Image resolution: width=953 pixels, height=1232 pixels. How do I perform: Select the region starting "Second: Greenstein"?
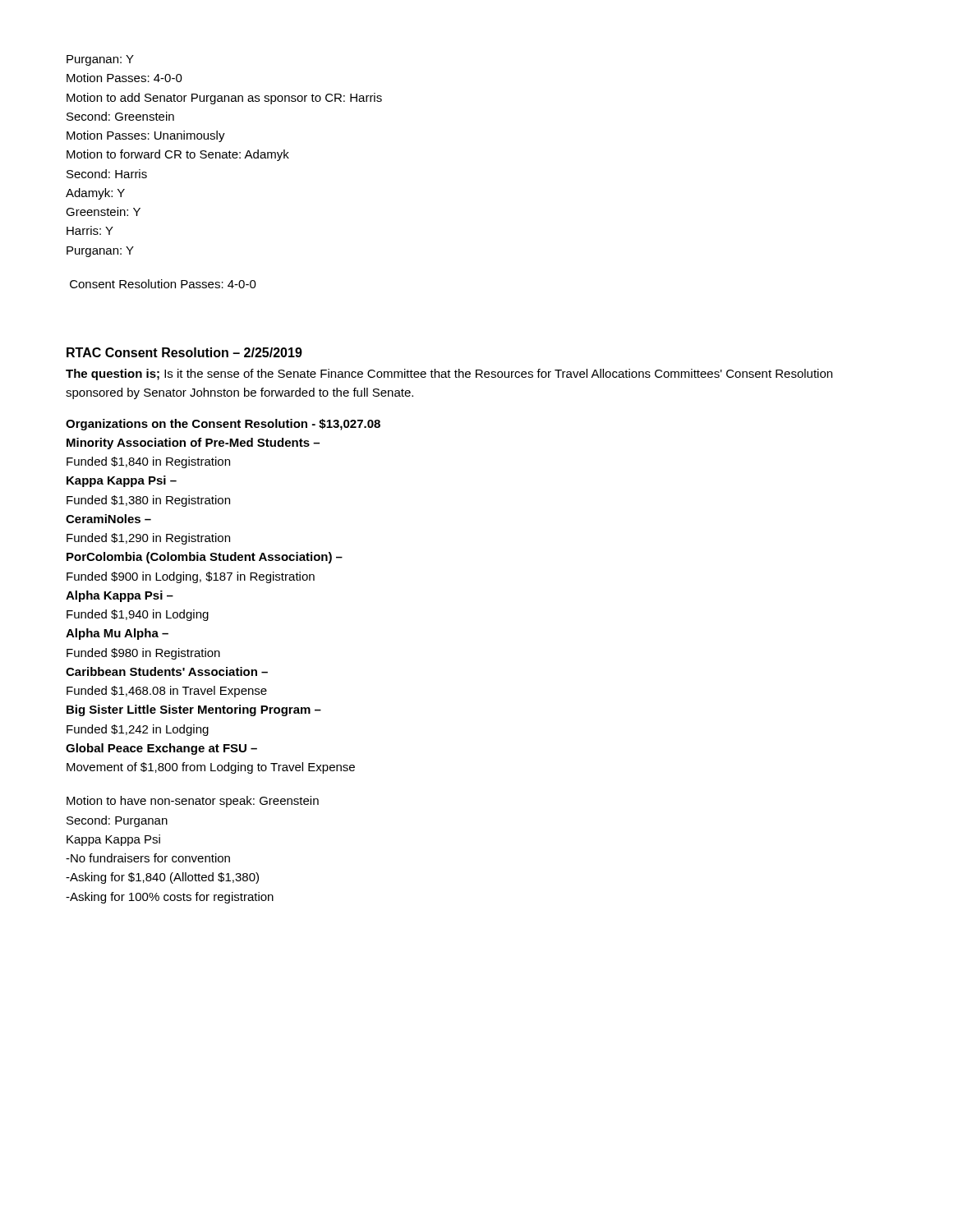pyautogui.click(x=120, y=116)
